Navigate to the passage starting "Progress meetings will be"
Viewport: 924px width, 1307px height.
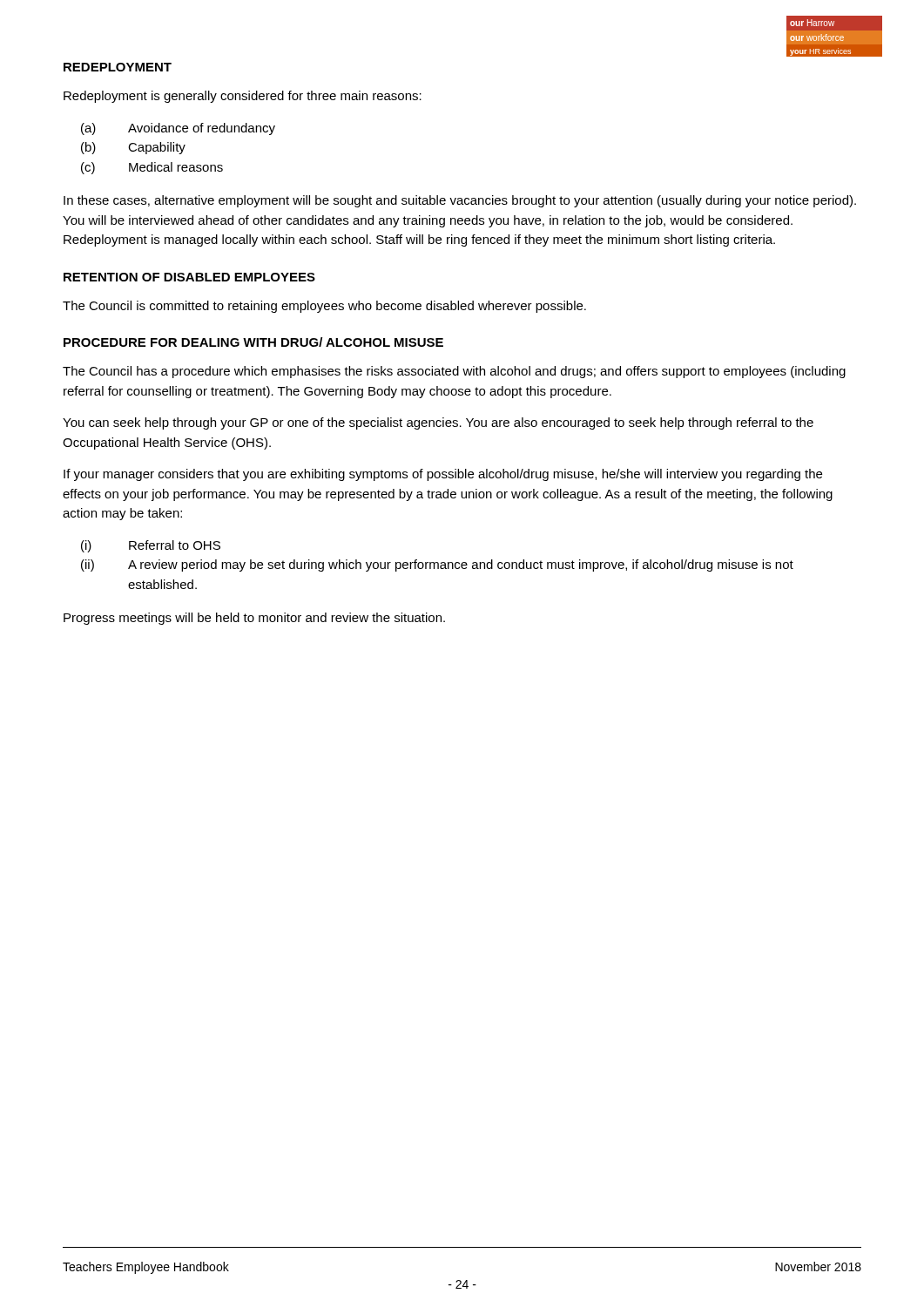[x=254, y=617]
